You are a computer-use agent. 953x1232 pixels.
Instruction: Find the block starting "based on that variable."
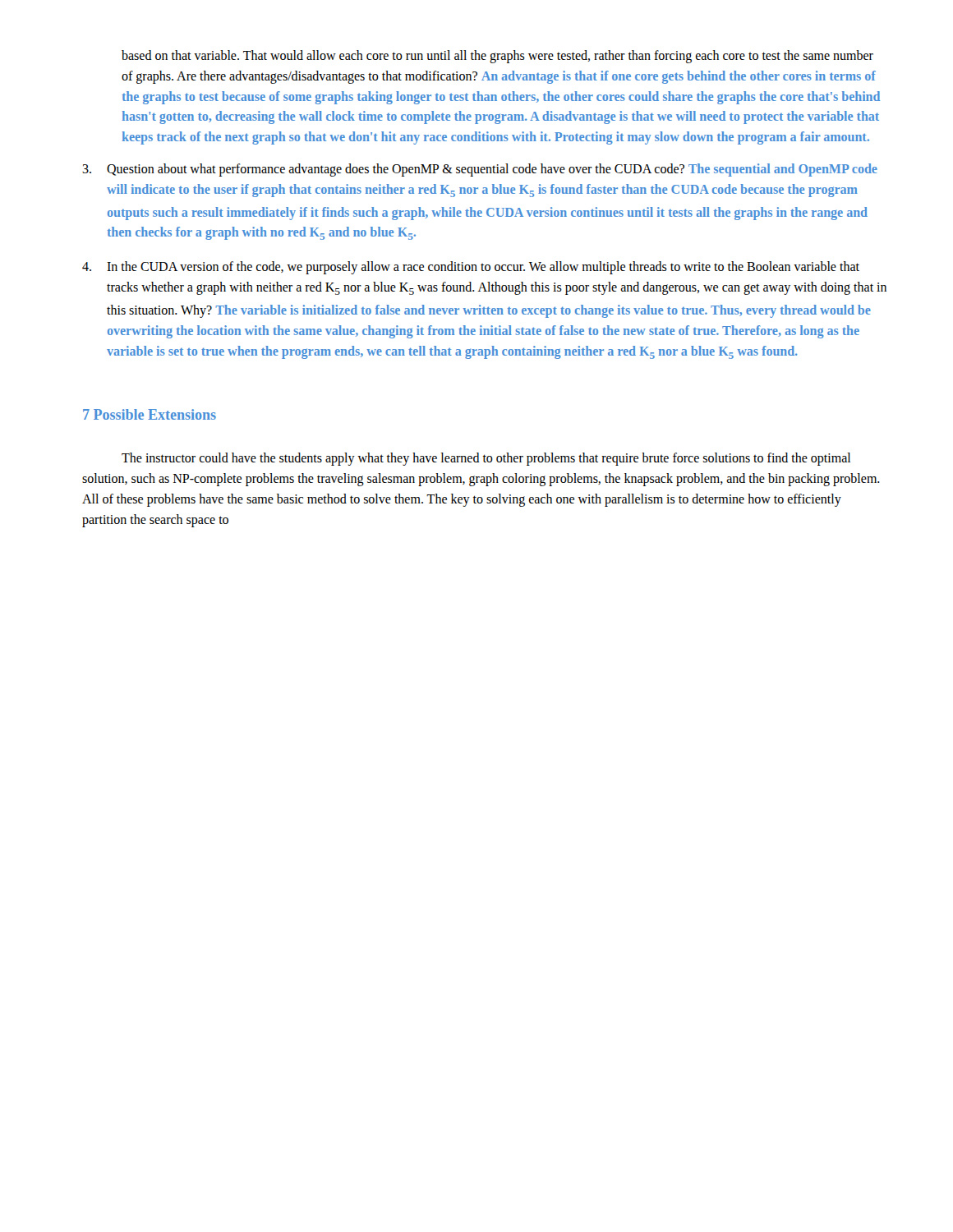click(504, 97)
